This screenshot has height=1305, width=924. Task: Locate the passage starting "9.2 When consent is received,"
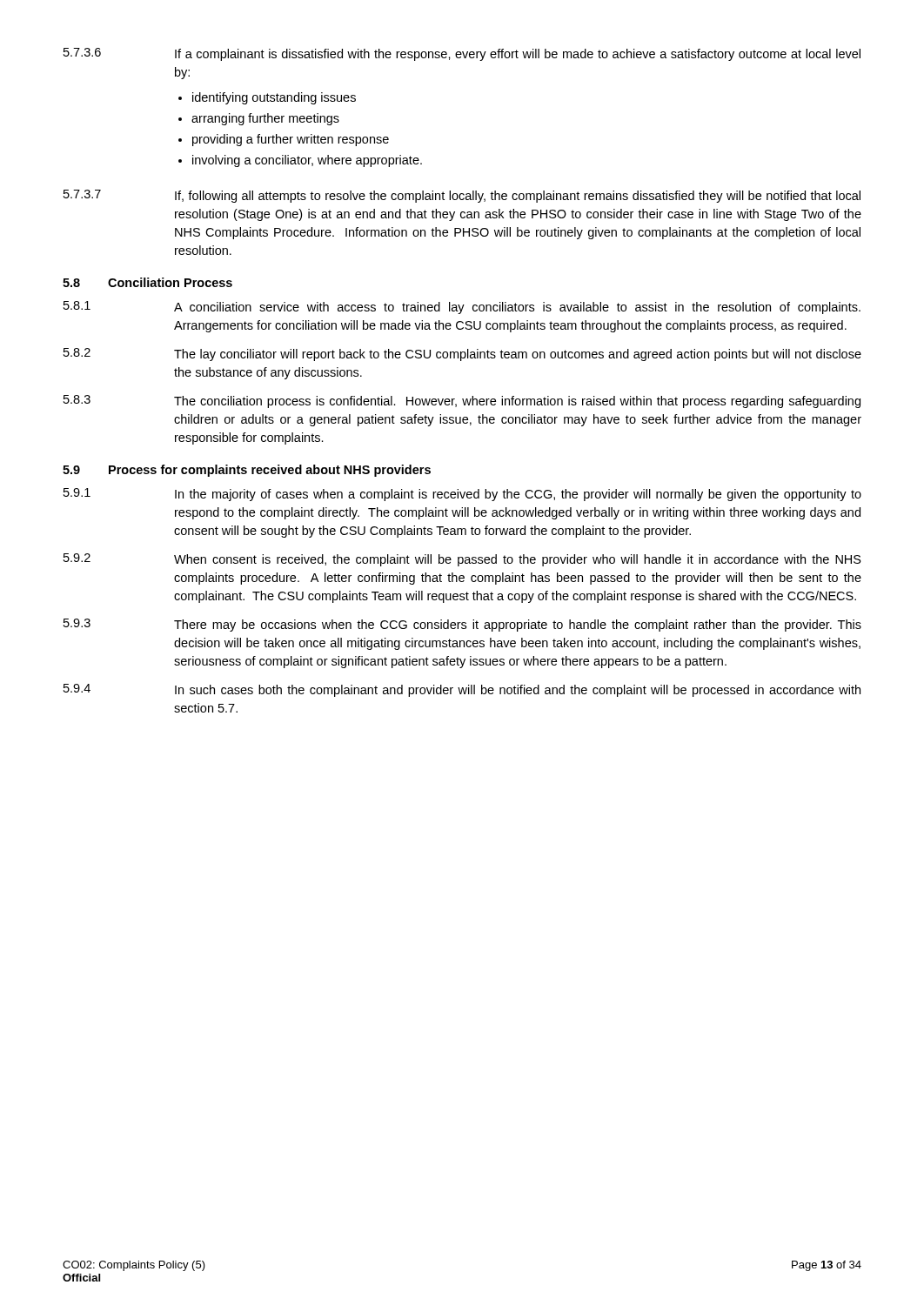[462, 578]
